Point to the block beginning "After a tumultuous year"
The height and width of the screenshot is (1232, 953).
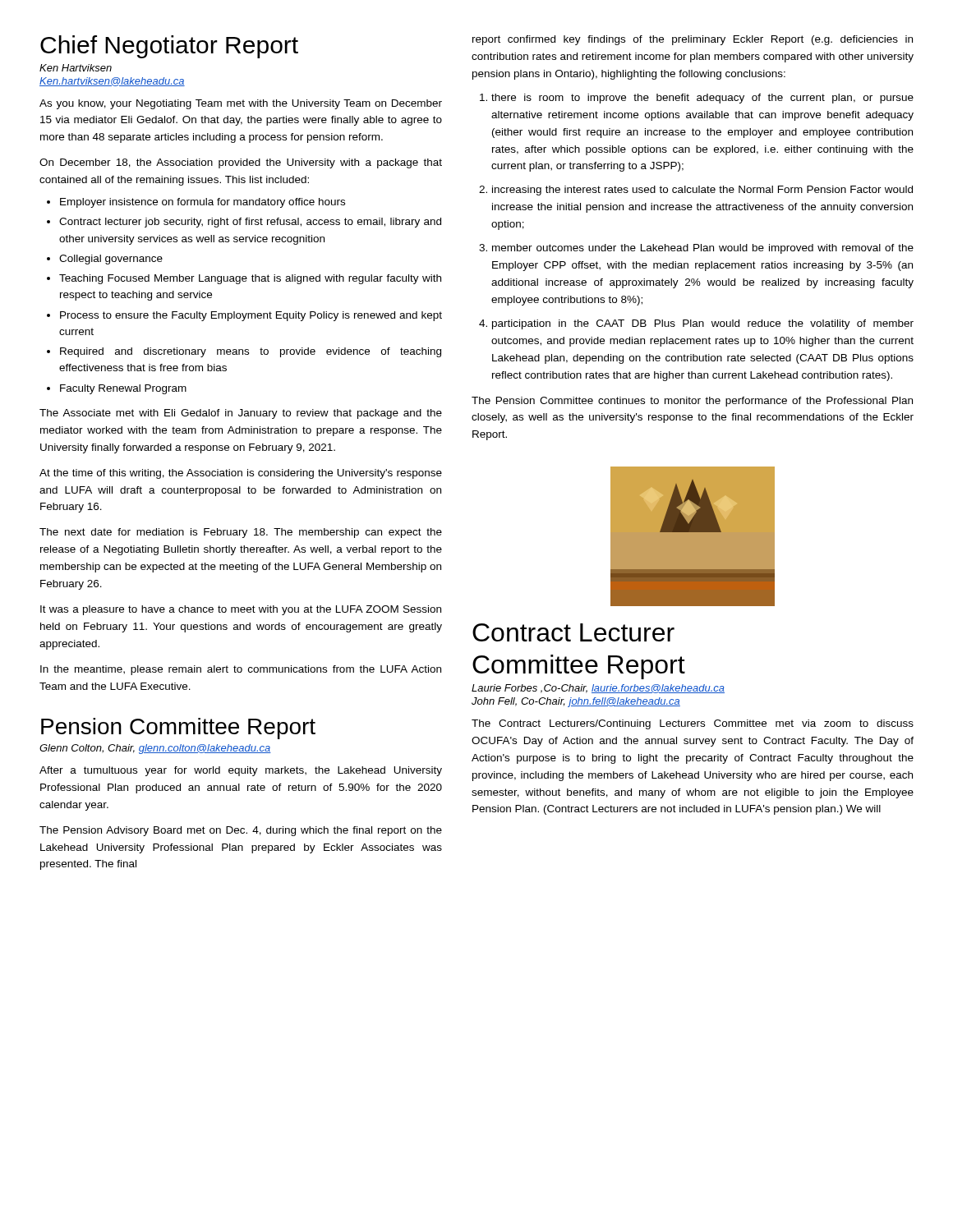point(241,788)
